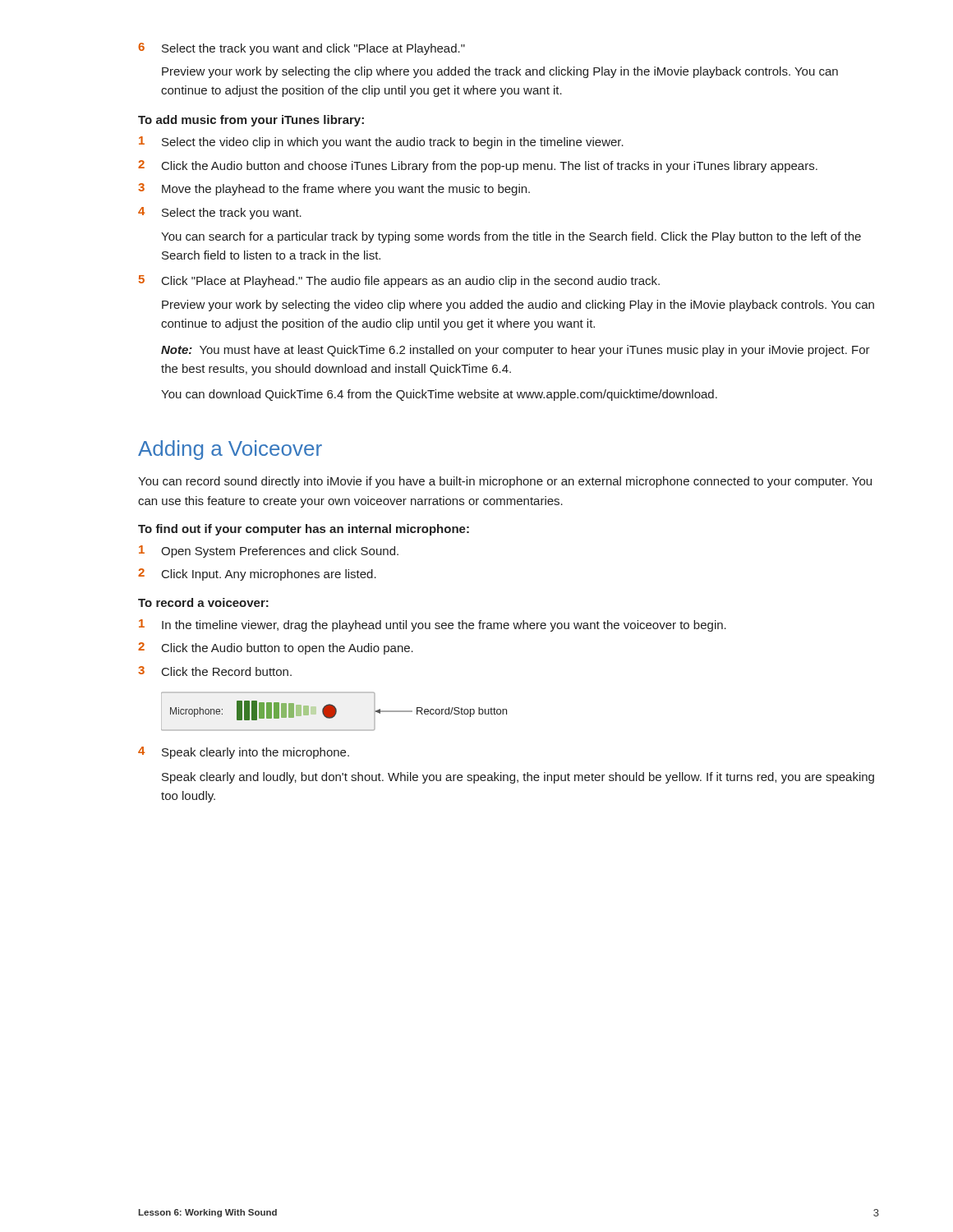Image resolution: width=953 pixels, height=1232 pixels.
Task: Find the block starting "You can download QuickTime 6.4"
Action: click(439, 394)
